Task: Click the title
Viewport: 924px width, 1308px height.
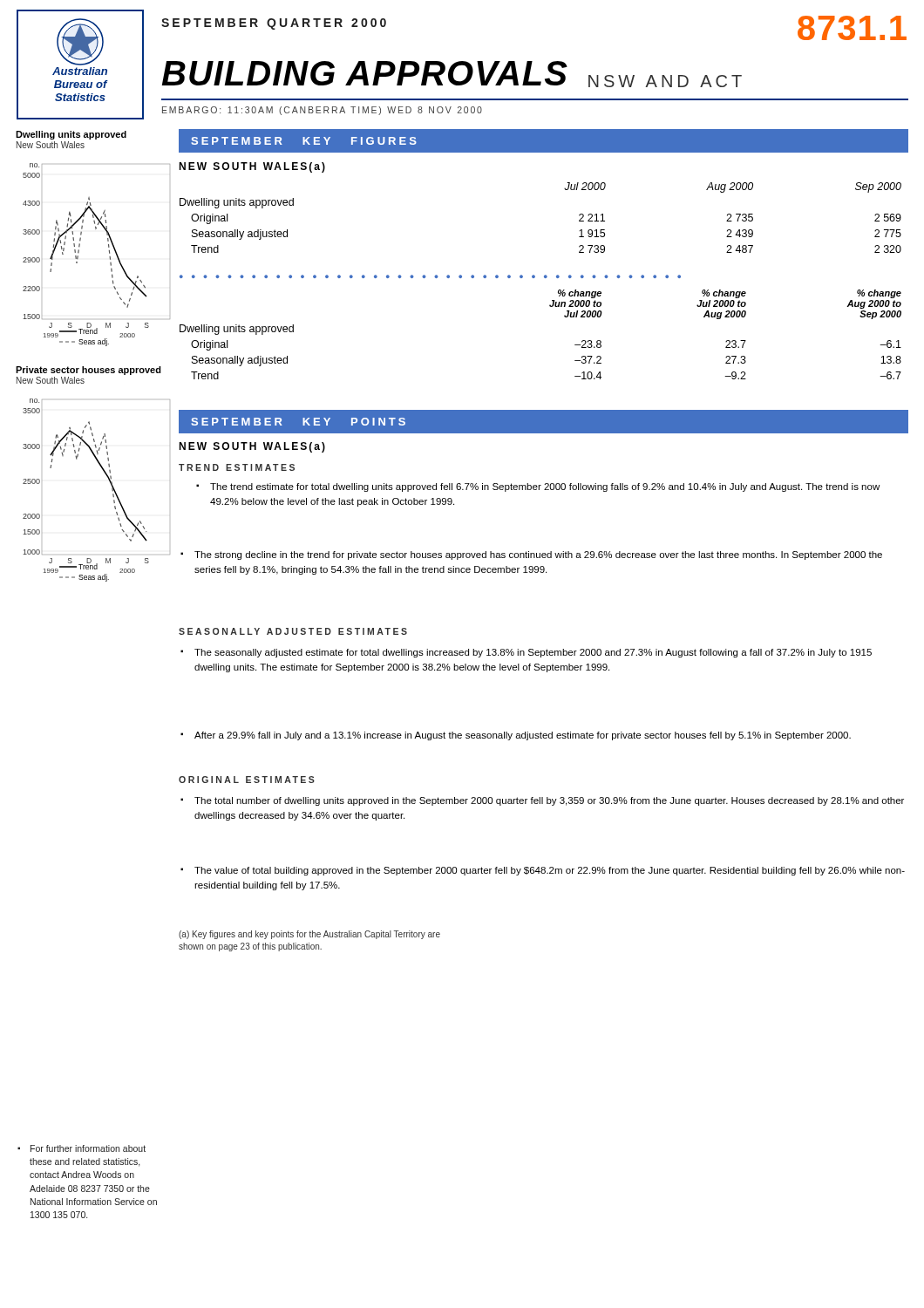Action: pyautogui.click(x=453, y=73)
